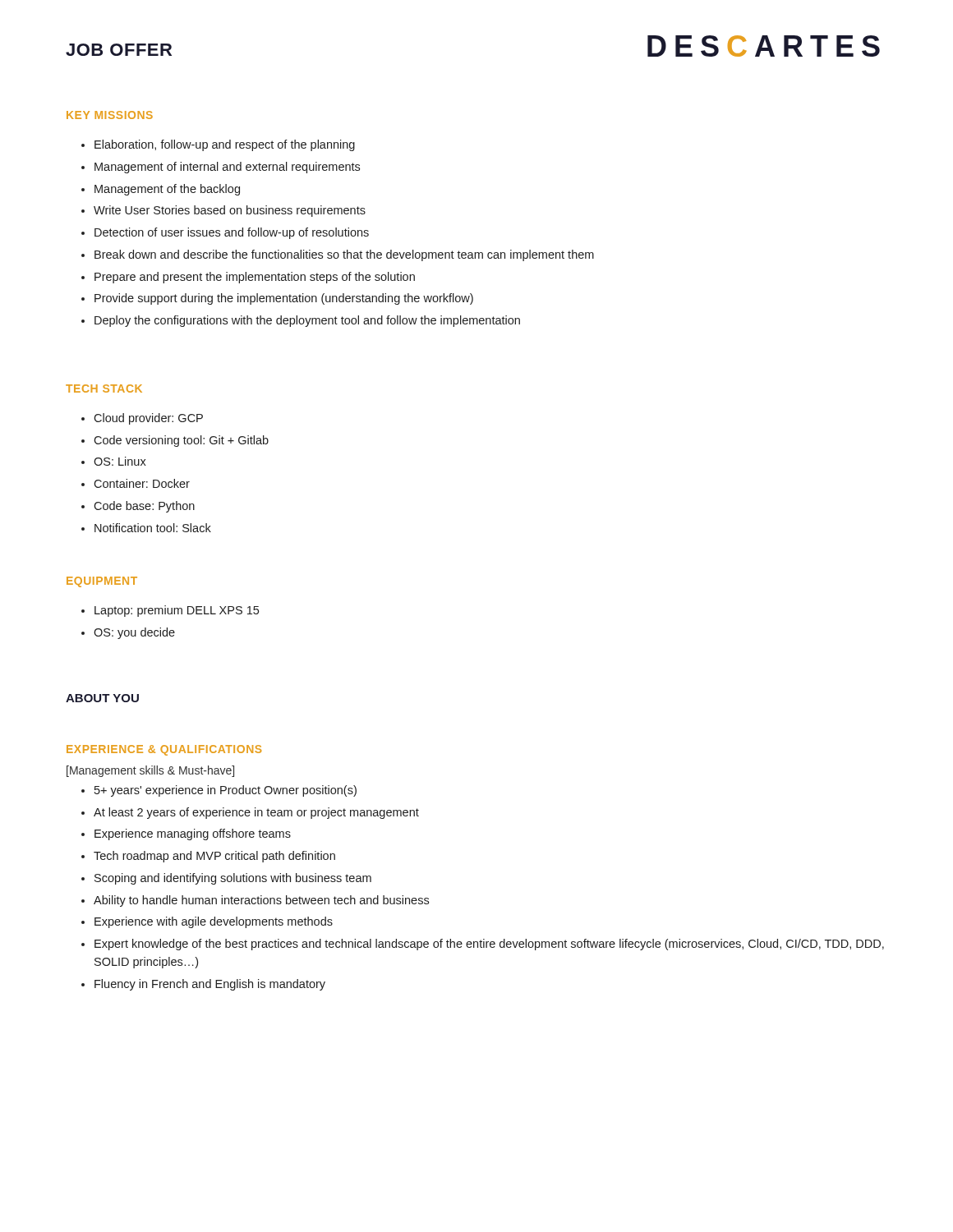Find "Management of internal and external requirements" on this page
This screenshot has height=1232, width=953.
[221, 168]
